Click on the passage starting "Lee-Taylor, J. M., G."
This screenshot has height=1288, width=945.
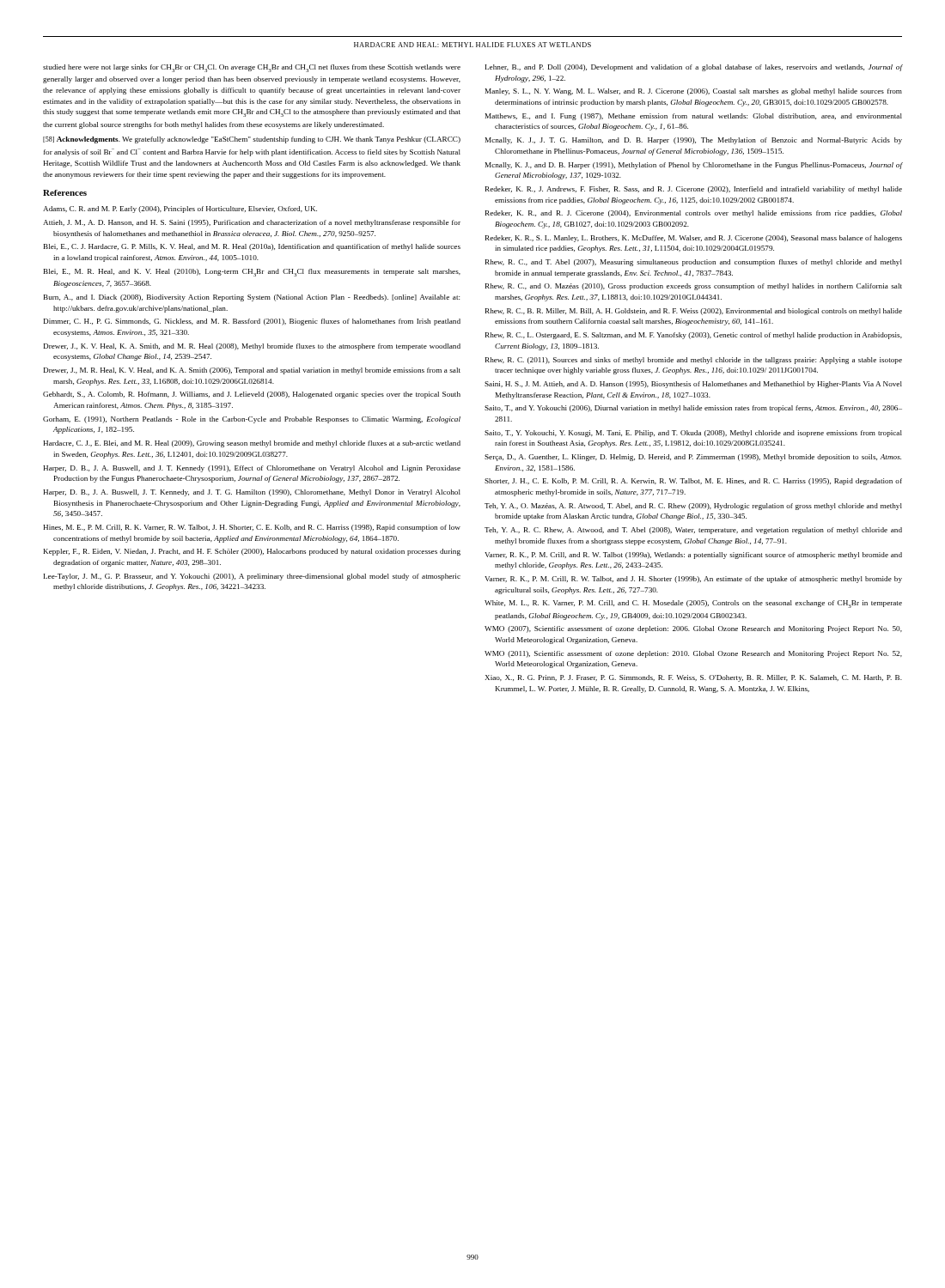tap(252, 581)
